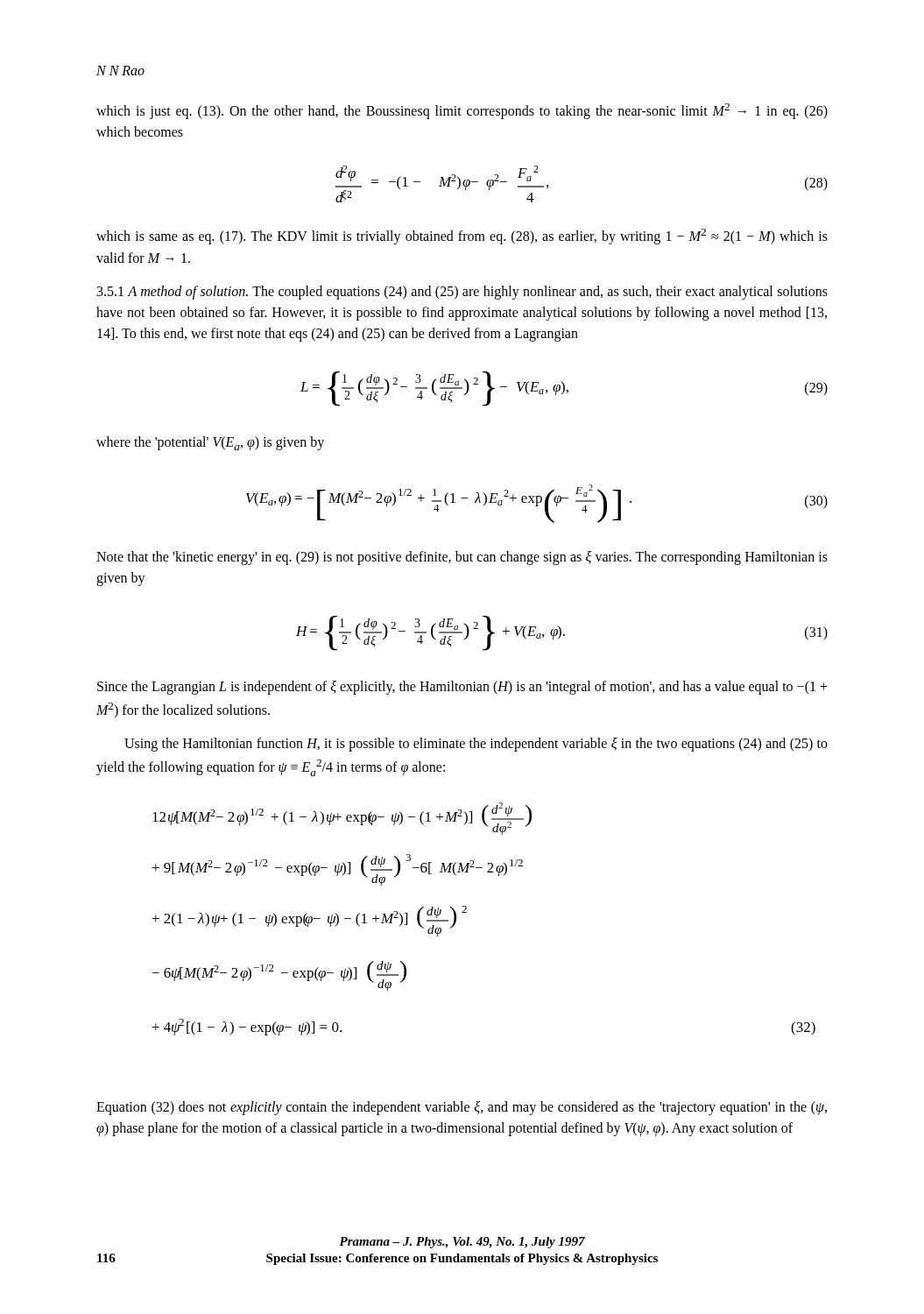924x1314 pixels.
Task: Select the text block that reads "Note that the 'kinetic"
Action: [x=462, y=567]
